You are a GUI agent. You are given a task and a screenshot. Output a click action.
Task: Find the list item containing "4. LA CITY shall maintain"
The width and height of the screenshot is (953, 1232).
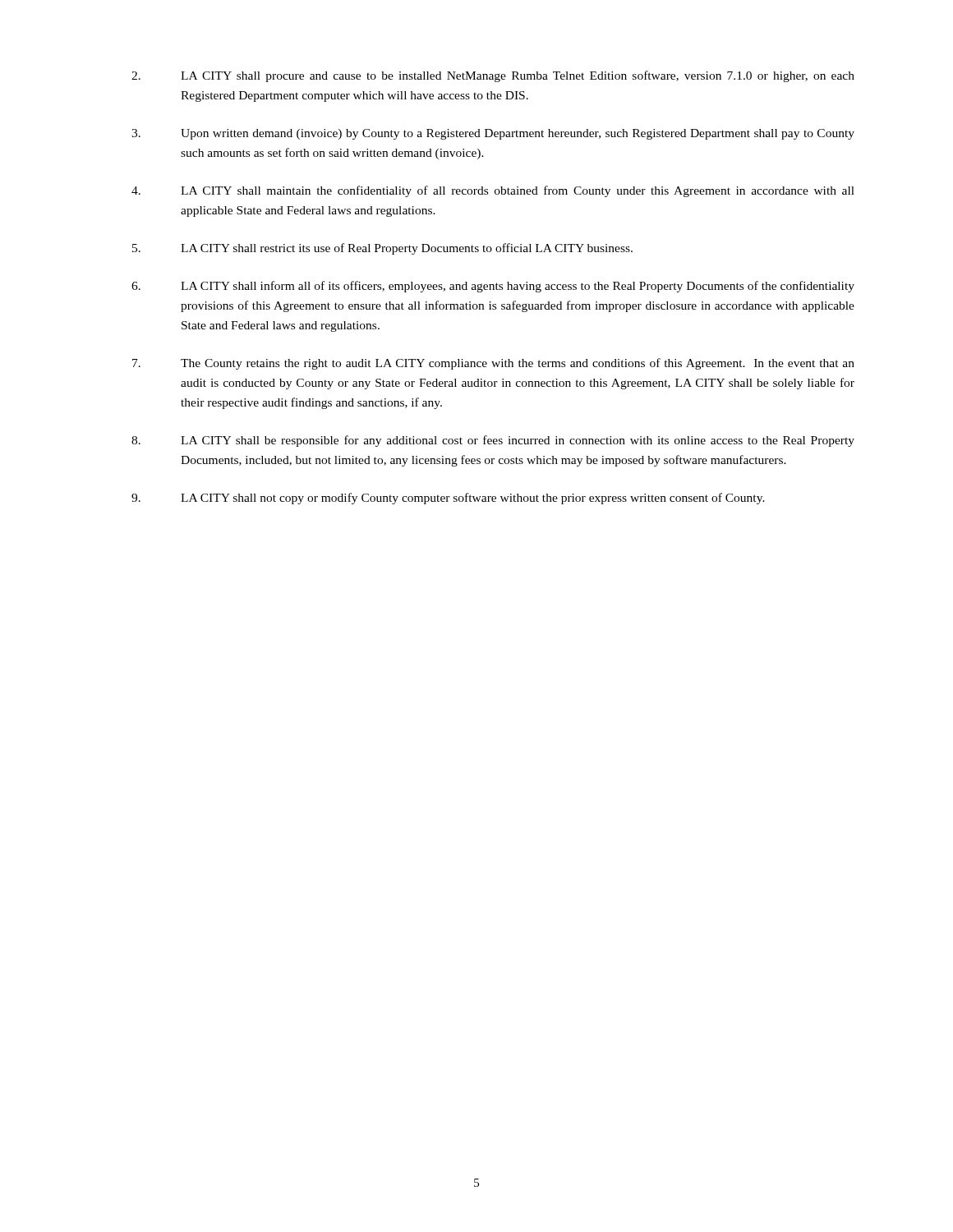(493, 200)
